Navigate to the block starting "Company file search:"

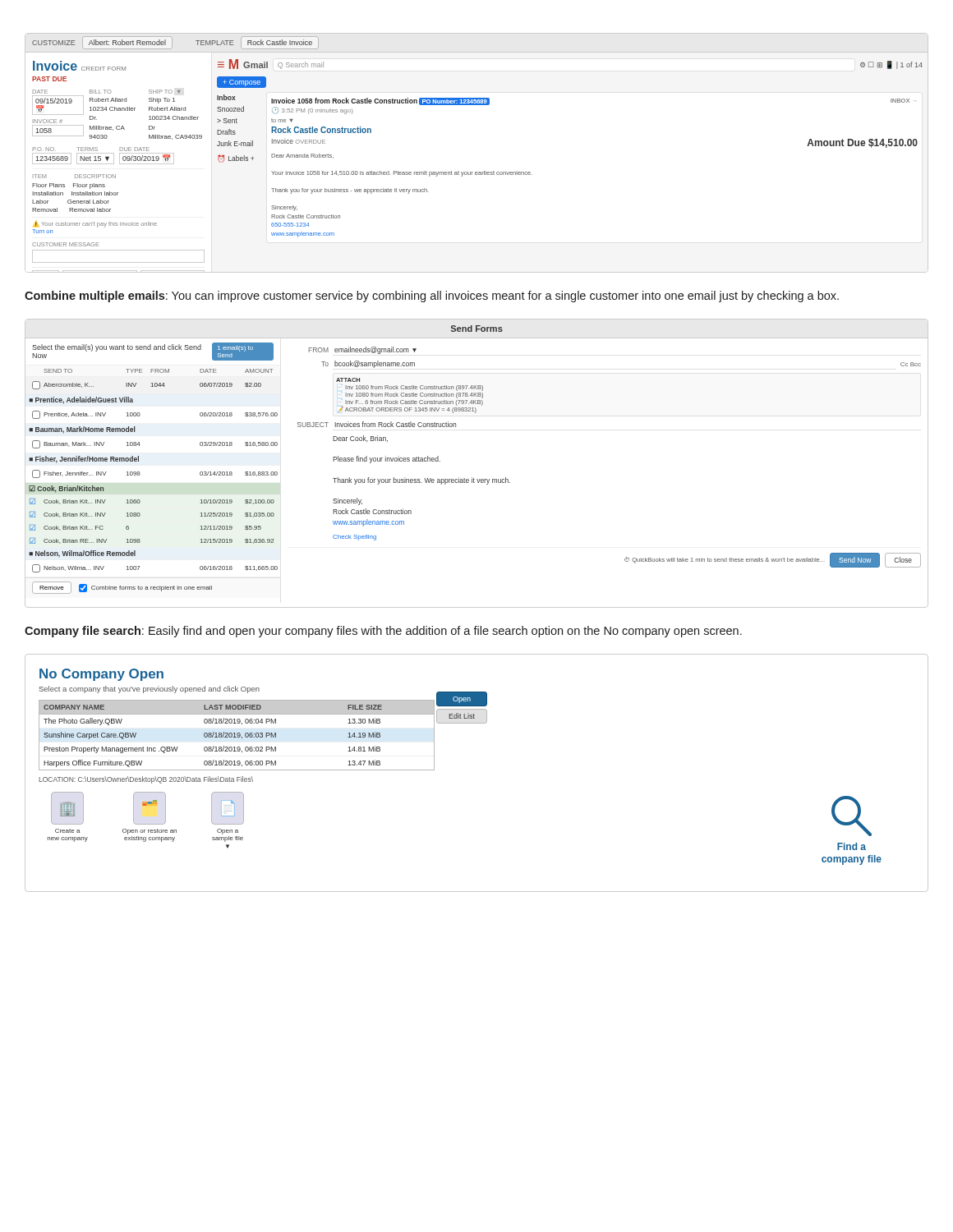click(x=384, y=631)
